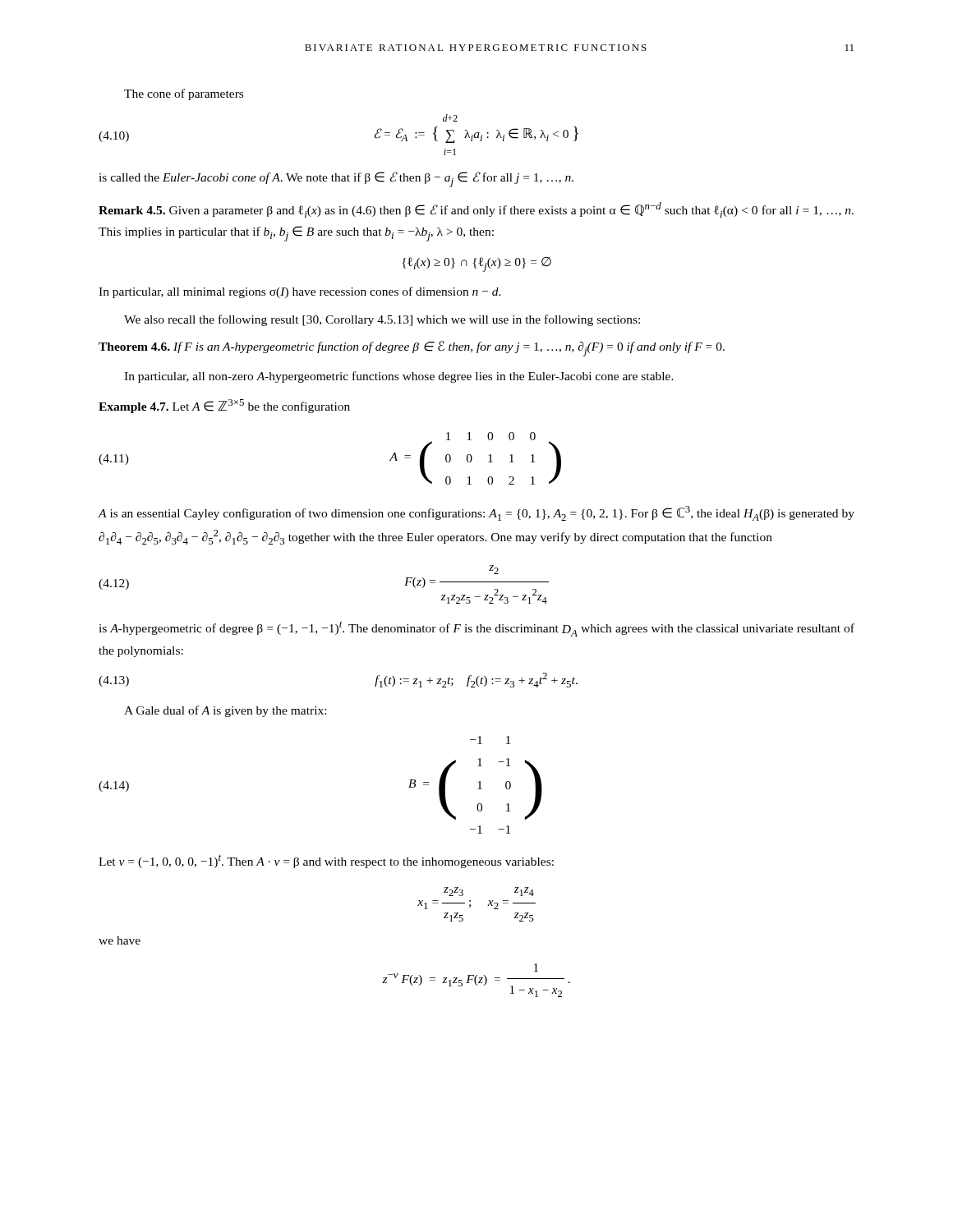Select the text block starting "Example 4.7. Let A ∈ ℤ3×5 be the"
Screen dimensions: 1232x953
click(224, 406)
